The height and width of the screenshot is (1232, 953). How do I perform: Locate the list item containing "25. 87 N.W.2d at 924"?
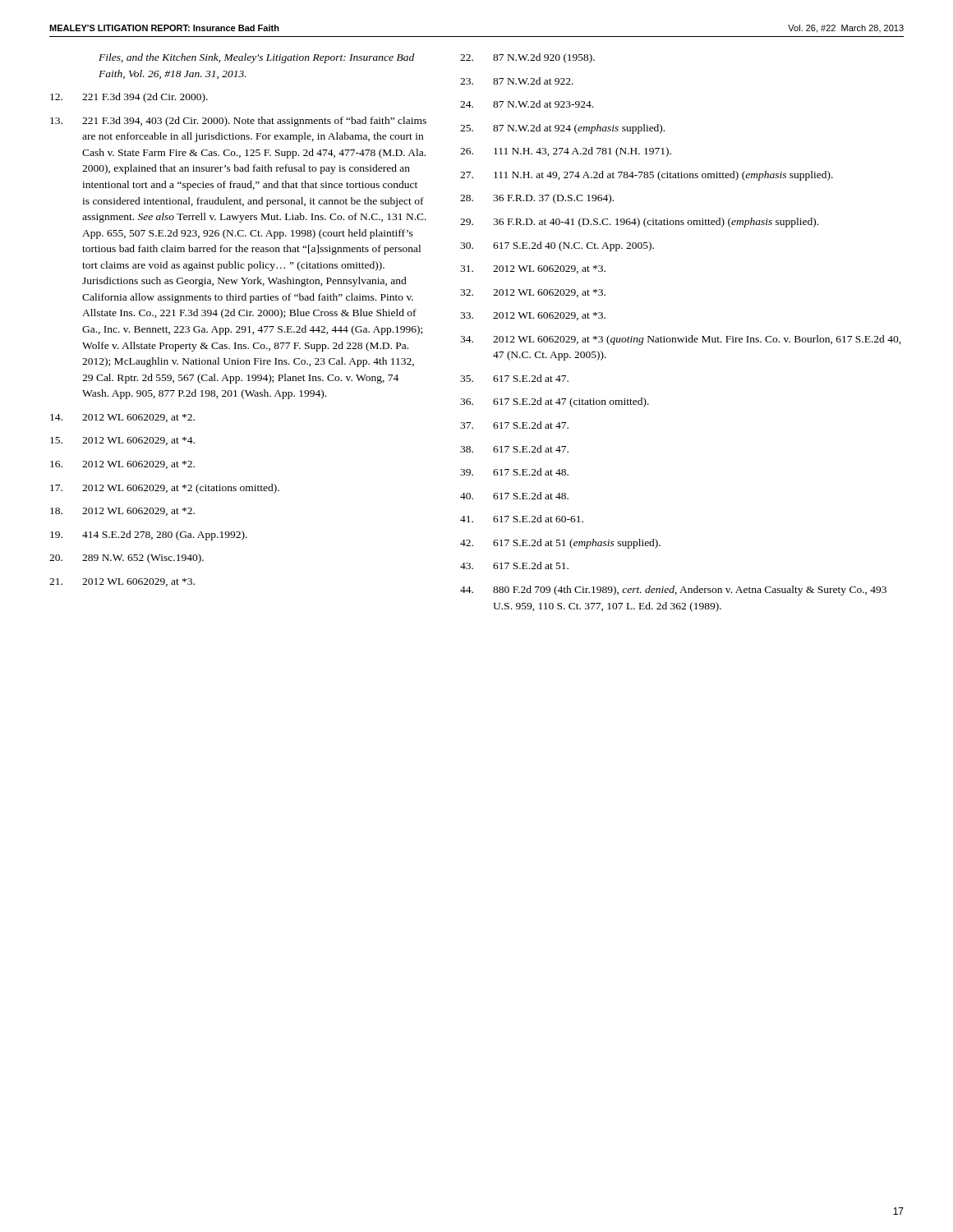(x=562, y=129)
